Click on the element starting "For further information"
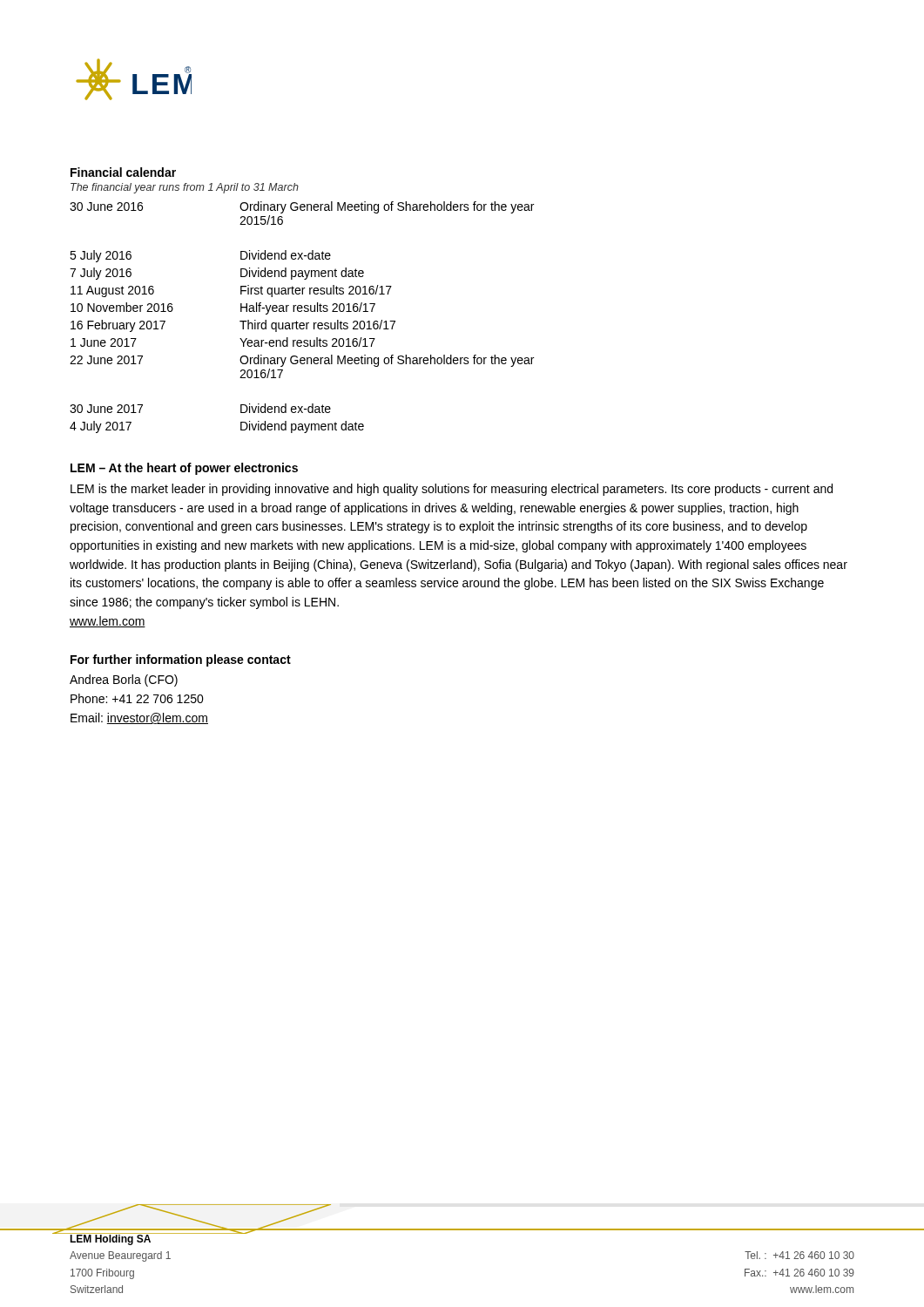Screen dimensions: 1307x924 point(180,659)
